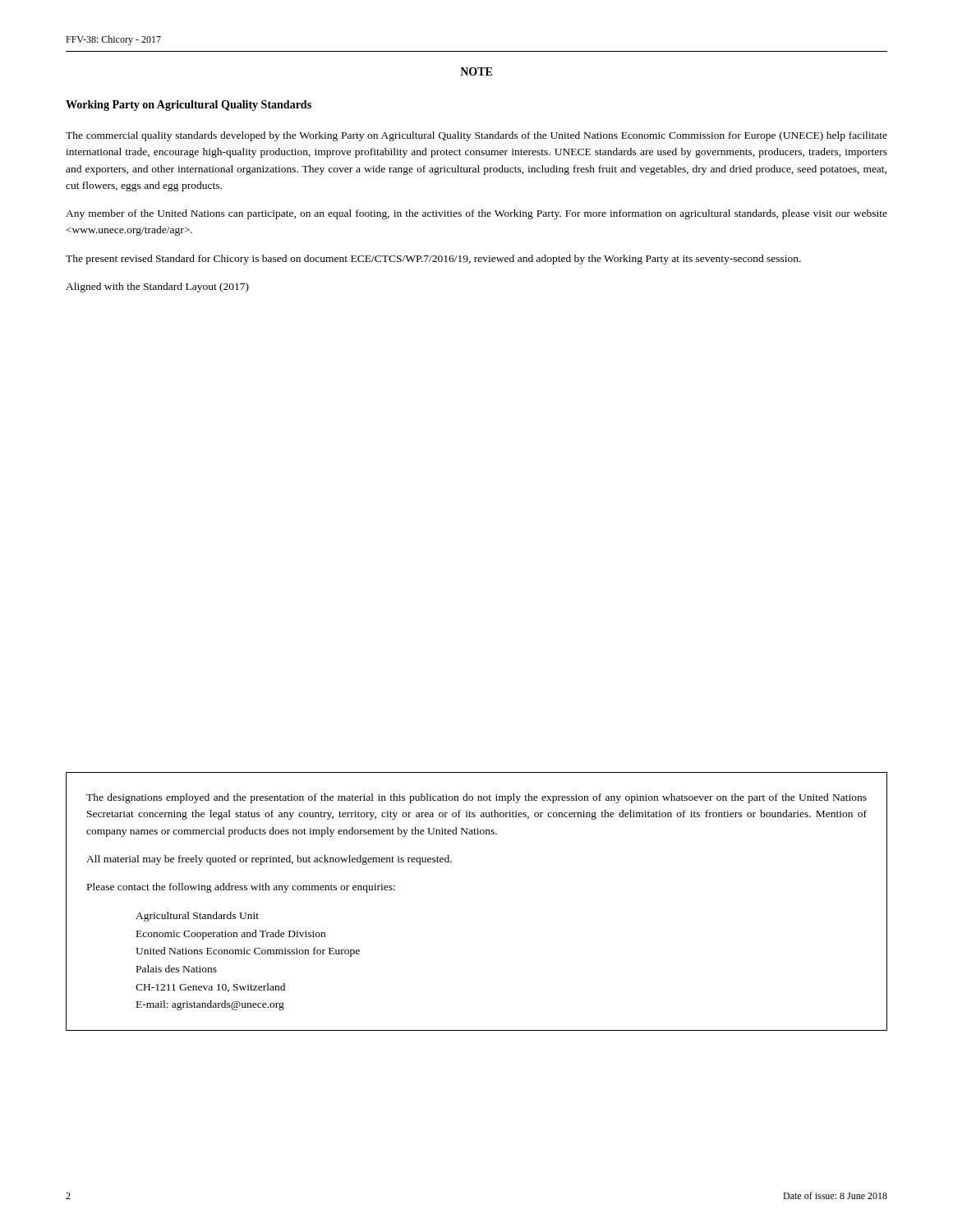Viewport: 953px width, 1232px height.
Task: Select the text block containing "The designations employed"
Action: click(476, 814)
